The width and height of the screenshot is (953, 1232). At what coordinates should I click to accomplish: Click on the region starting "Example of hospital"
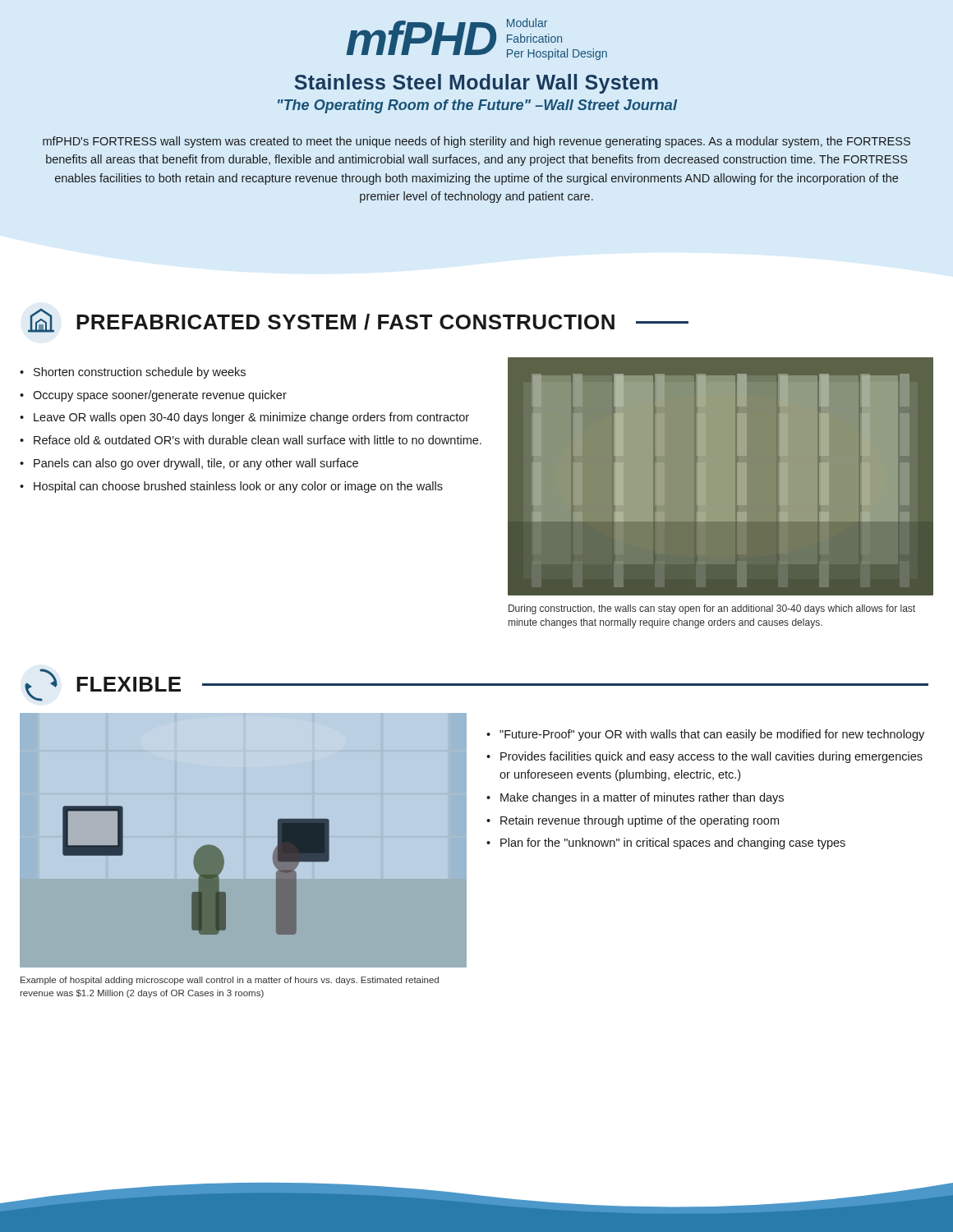click(x=230, y=986)
